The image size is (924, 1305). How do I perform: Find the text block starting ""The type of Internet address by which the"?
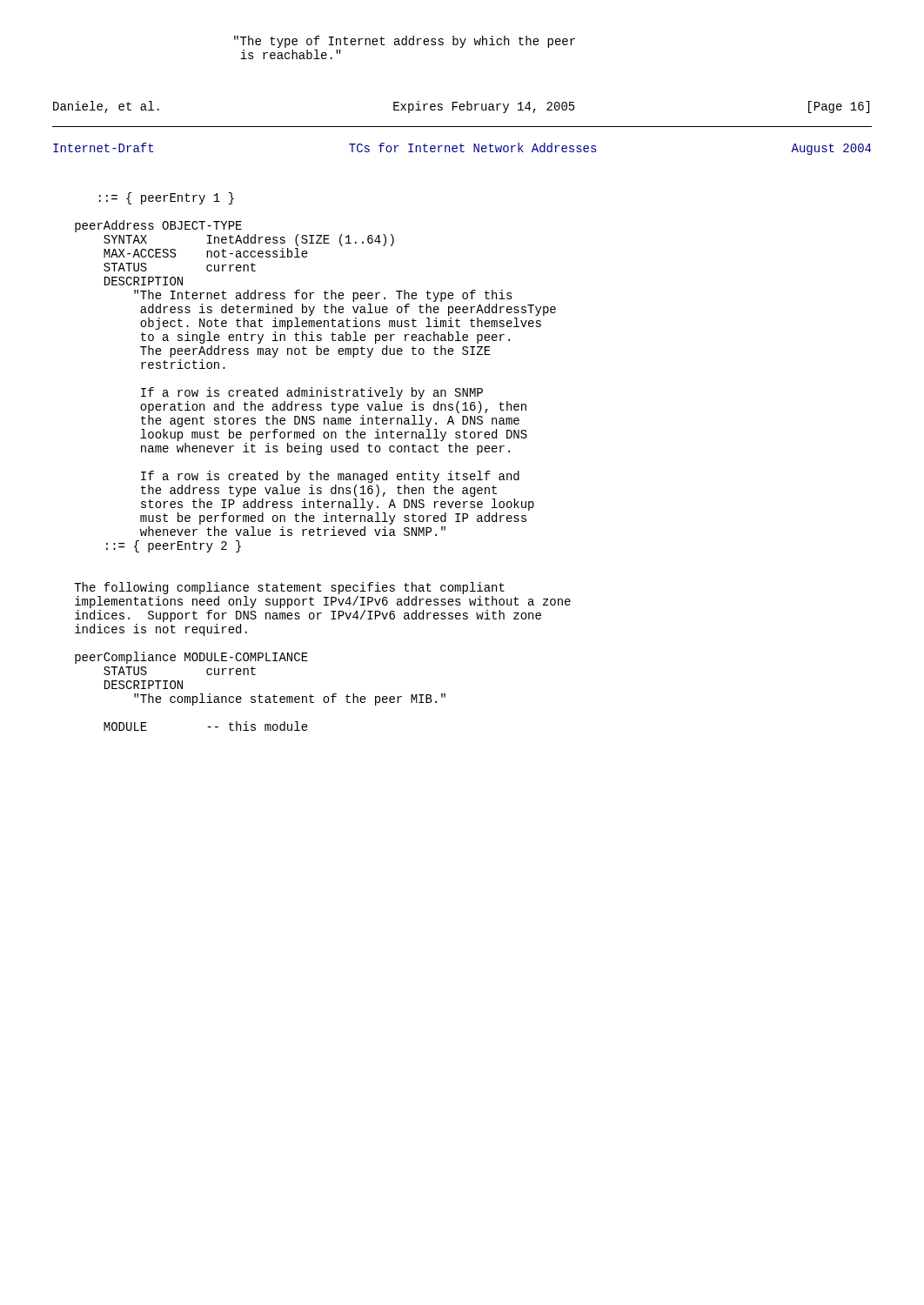pyautogui.click(x=375, y=49)
